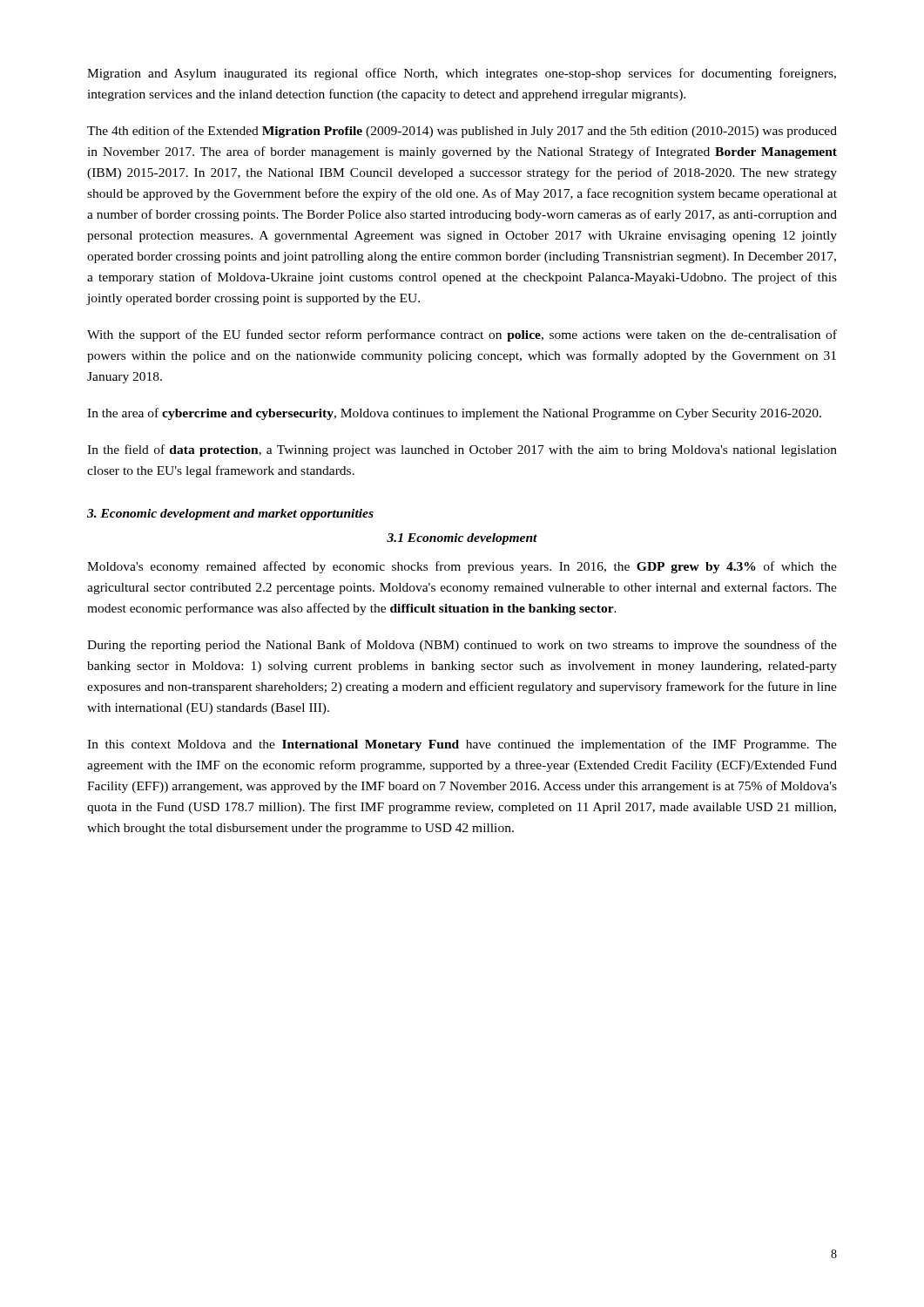Click on the section header containing "3.1 Economic development"
Viewport: 924px width, 1307px height.
point(462,537)
